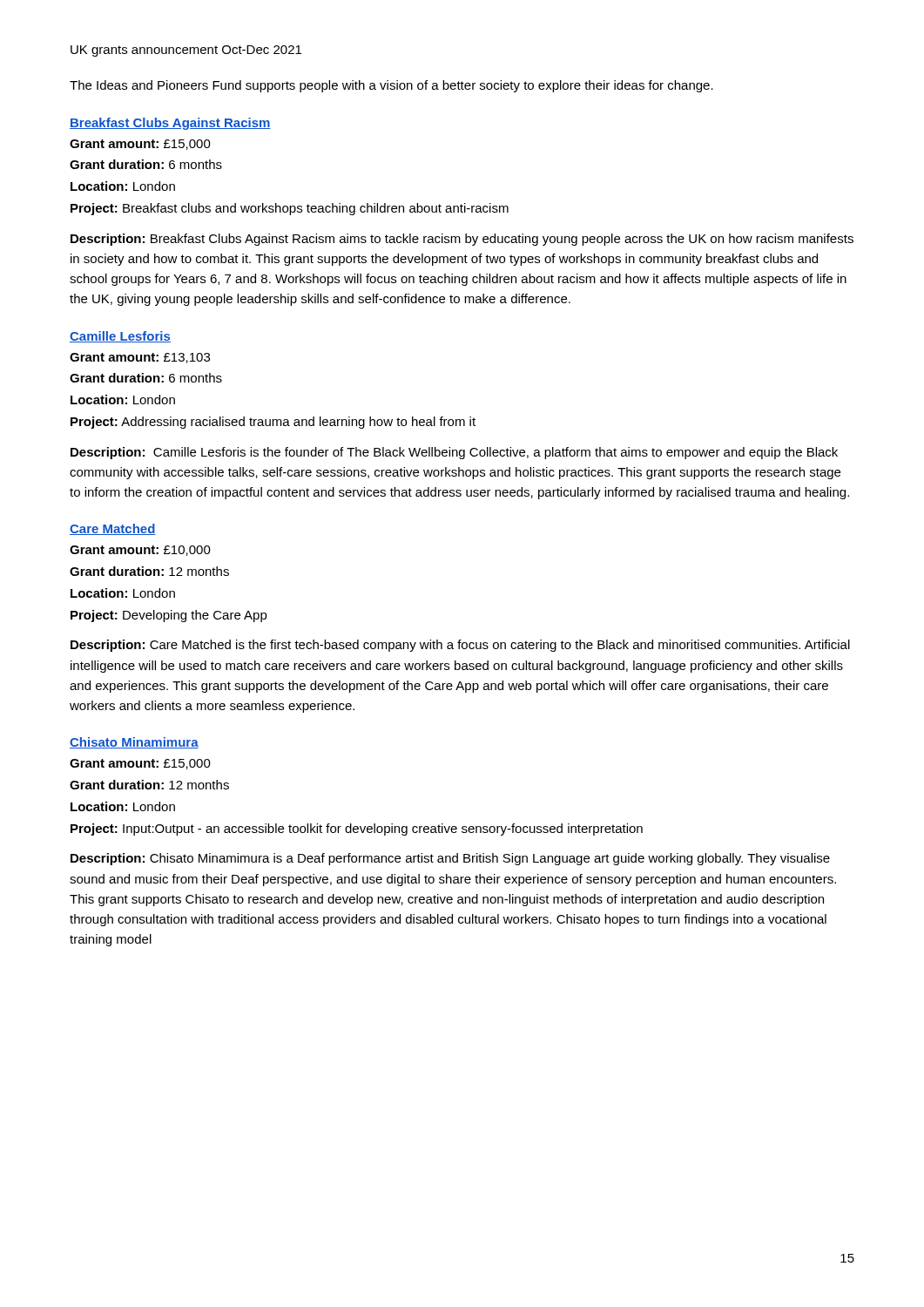
Task: Where does it say "Chisato Minamimura"?
Action: click(x=134, y=742)
